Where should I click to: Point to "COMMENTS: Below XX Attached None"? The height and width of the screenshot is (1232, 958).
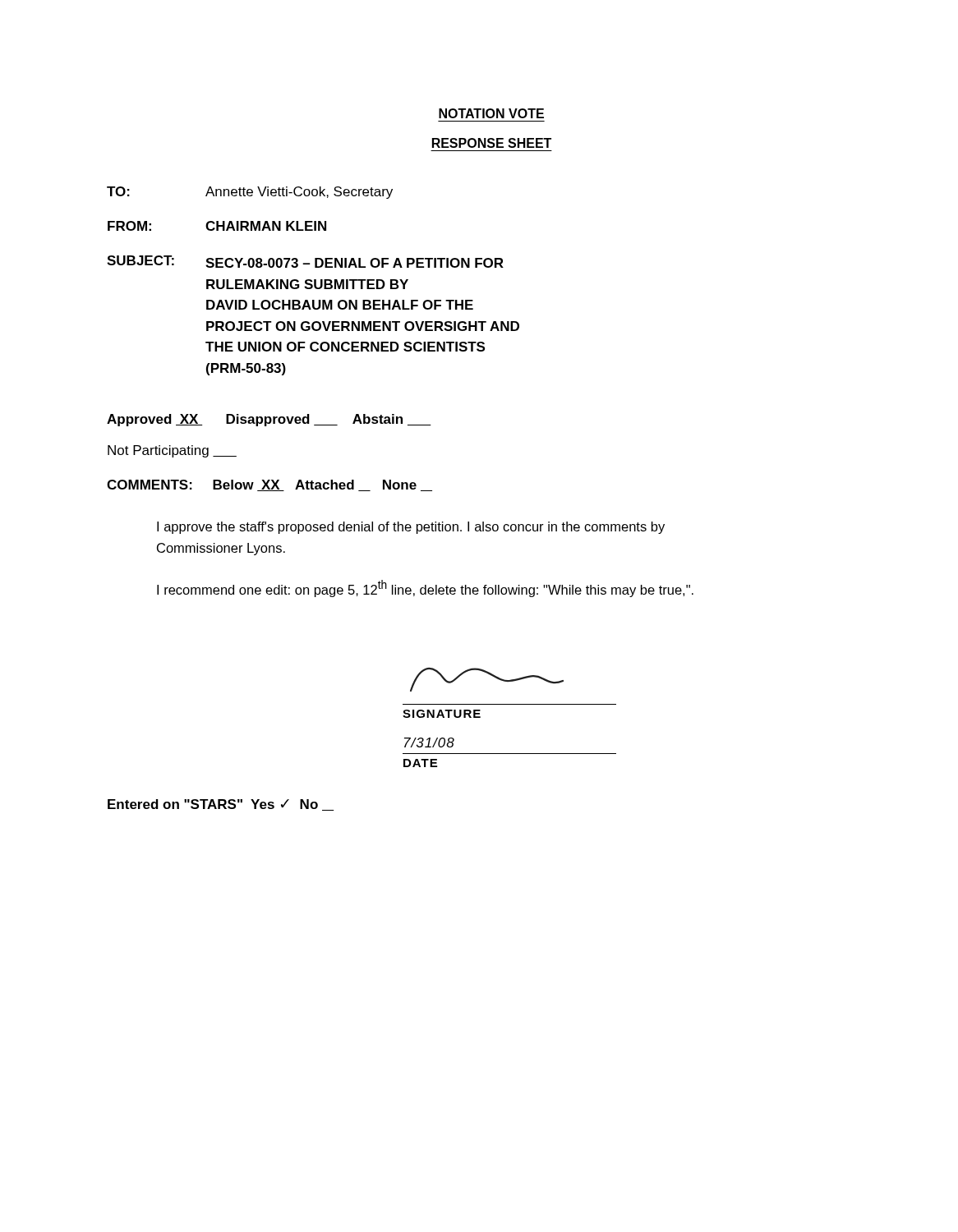(x=270, y=485)
